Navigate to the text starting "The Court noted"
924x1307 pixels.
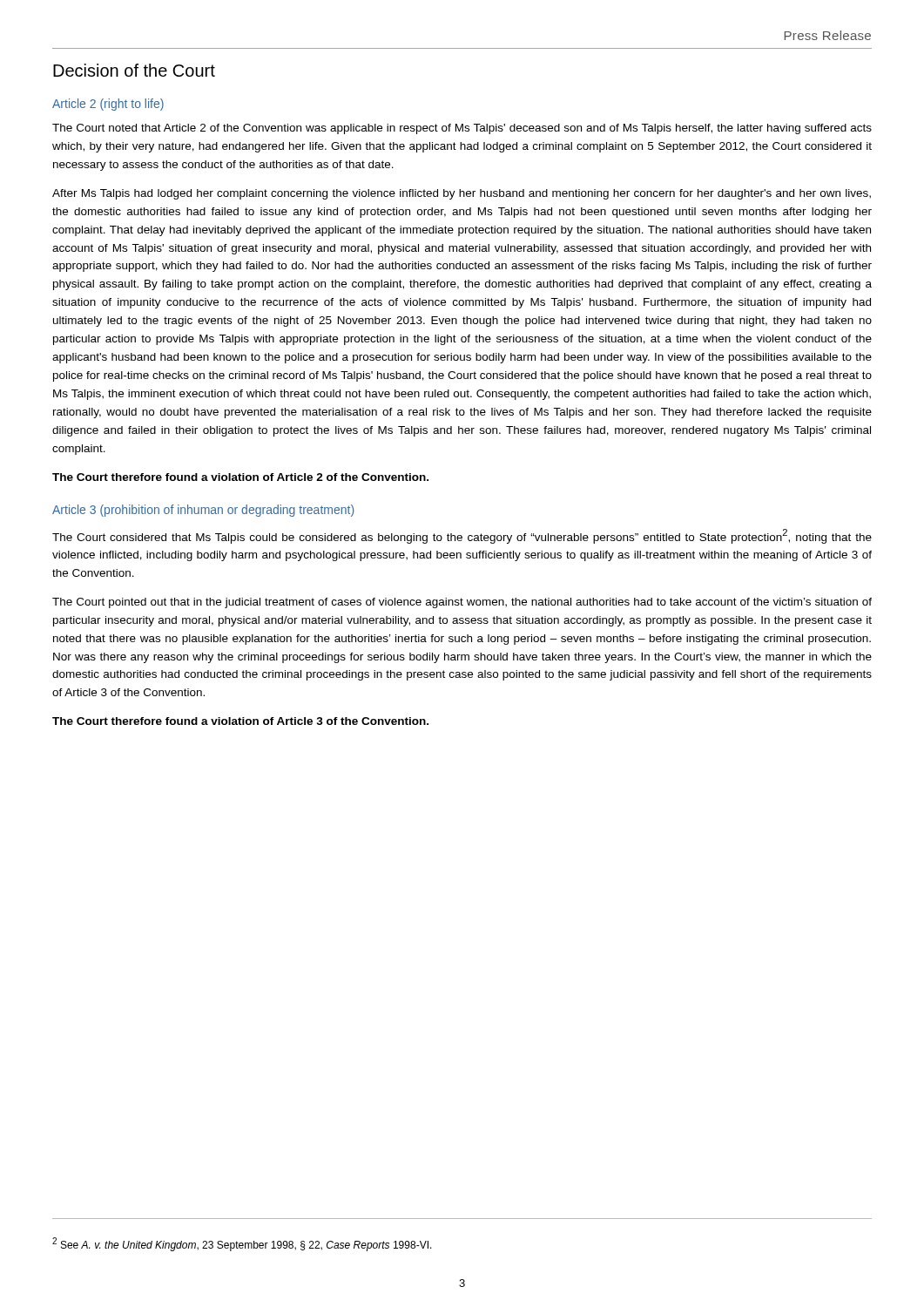462,147
